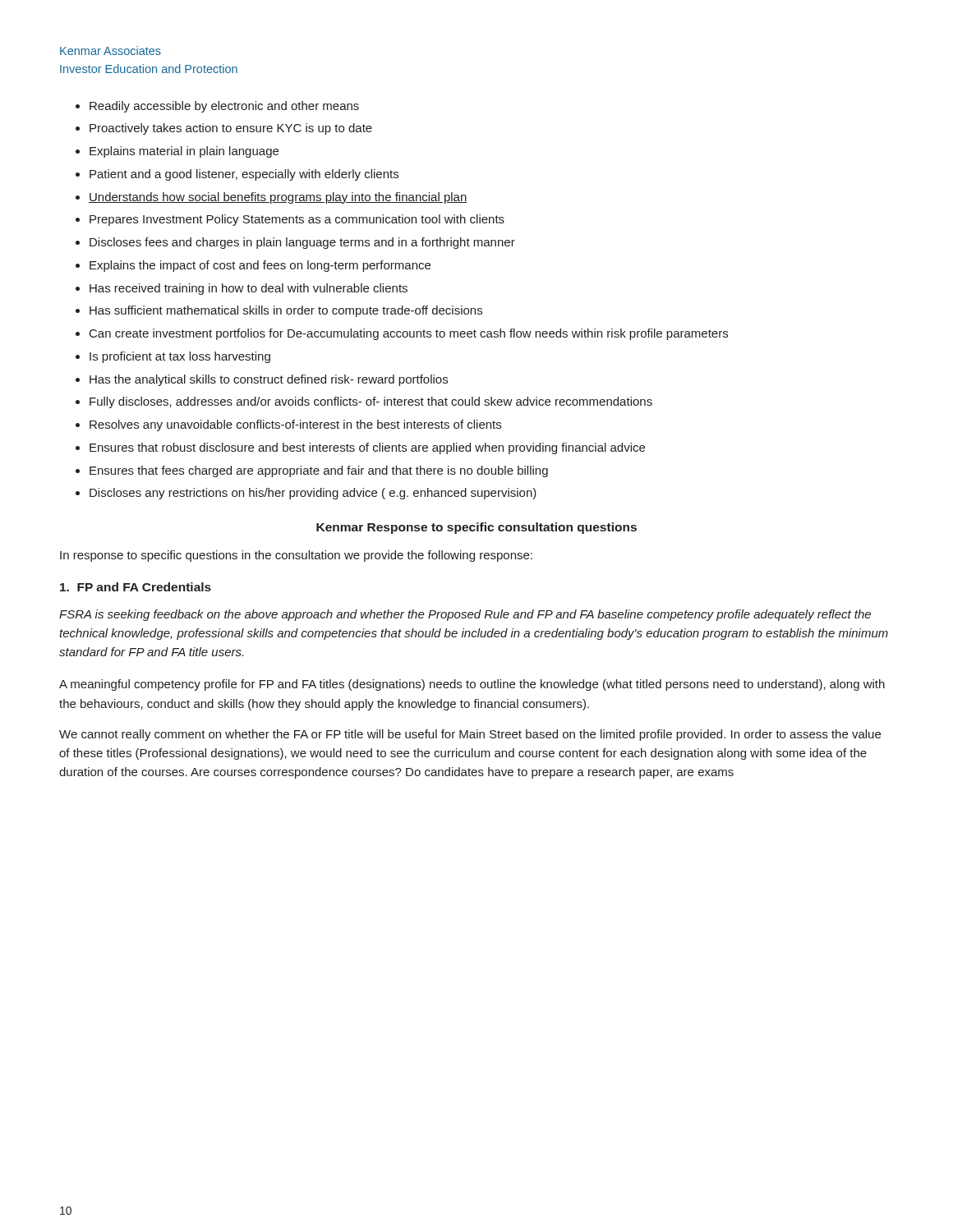Click on the region starting "Explains material in plain language"

(x=184, y=151)
